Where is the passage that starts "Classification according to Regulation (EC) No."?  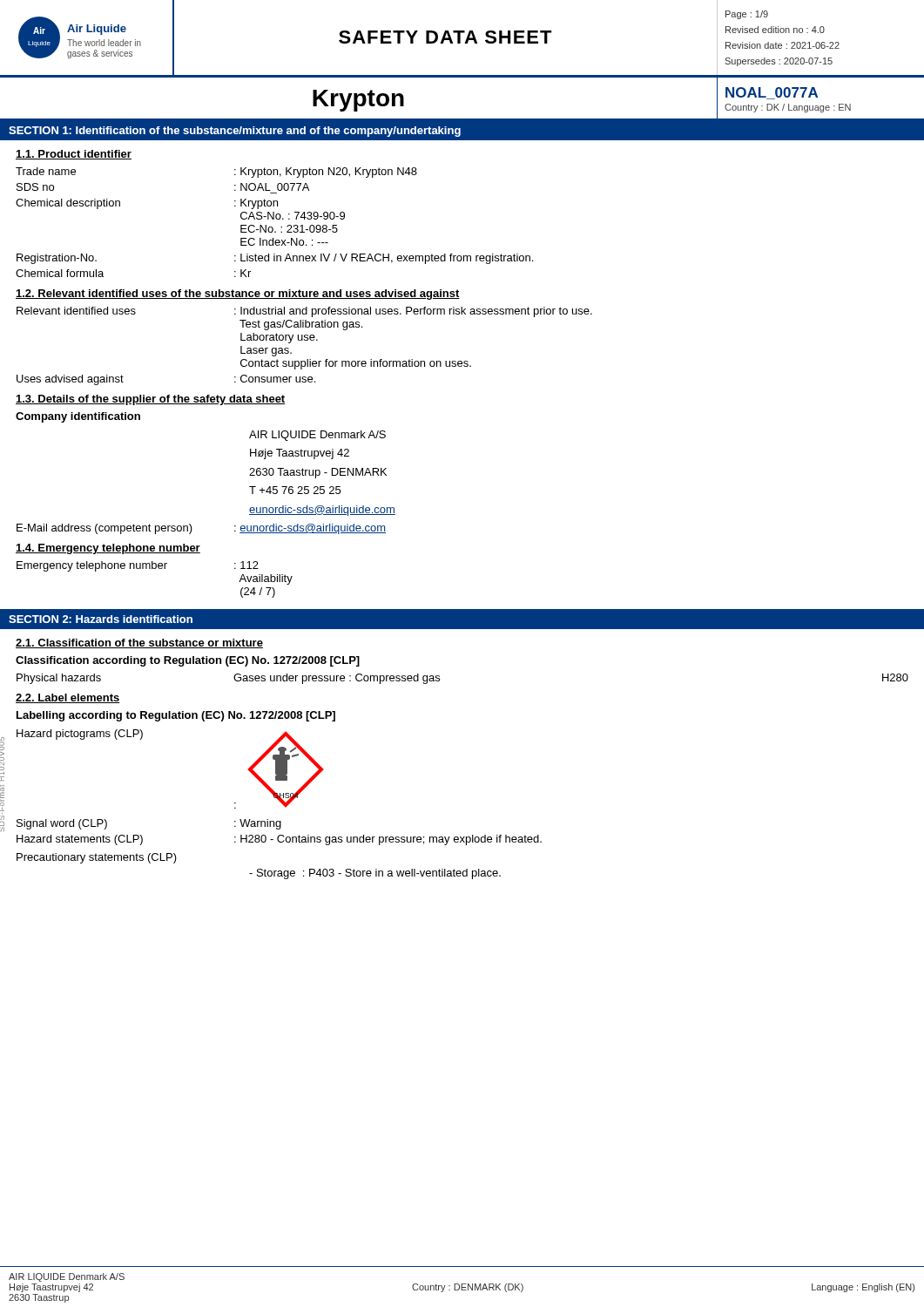click(188, 660)
